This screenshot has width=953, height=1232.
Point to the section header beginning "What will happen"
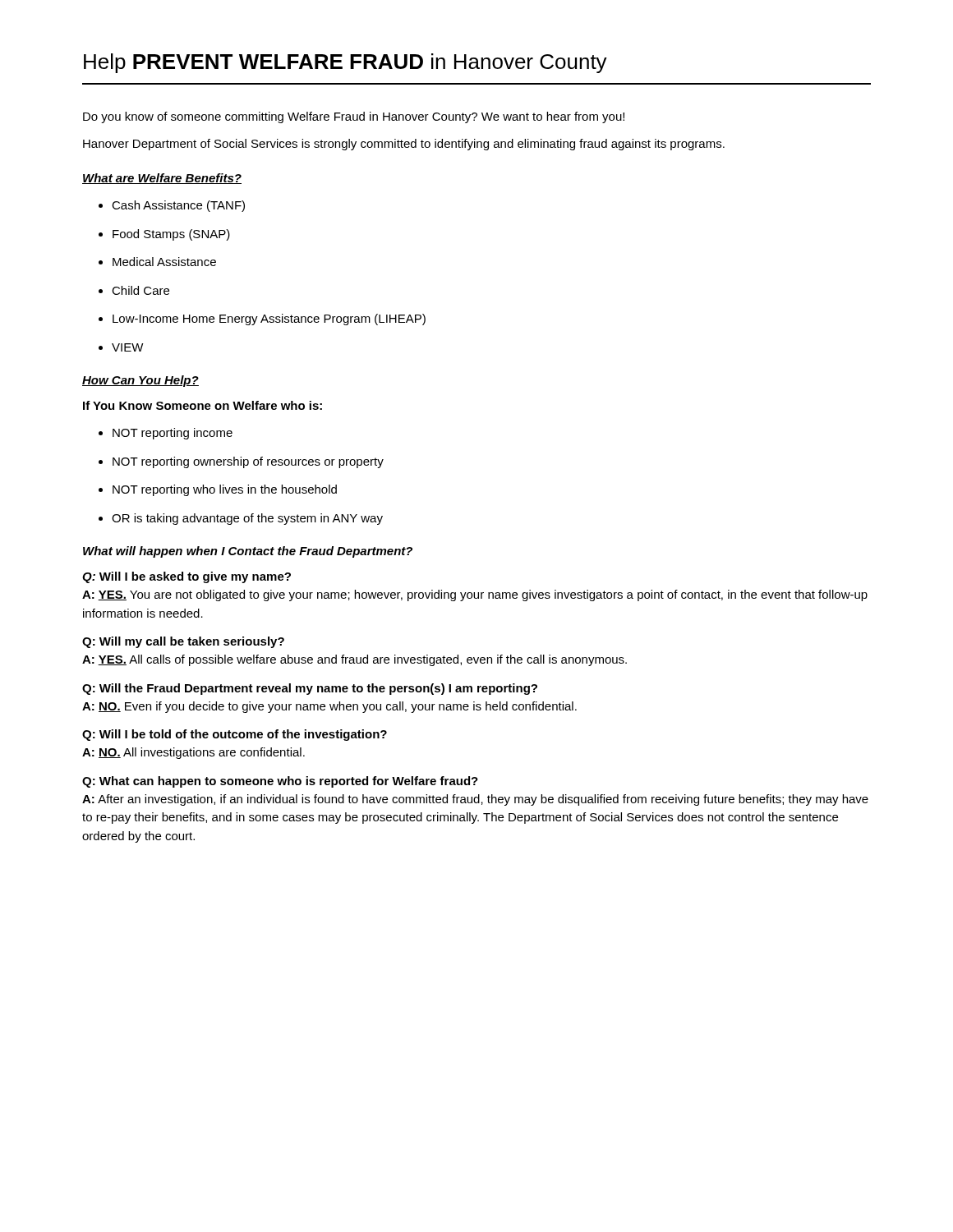pos(247,551)
